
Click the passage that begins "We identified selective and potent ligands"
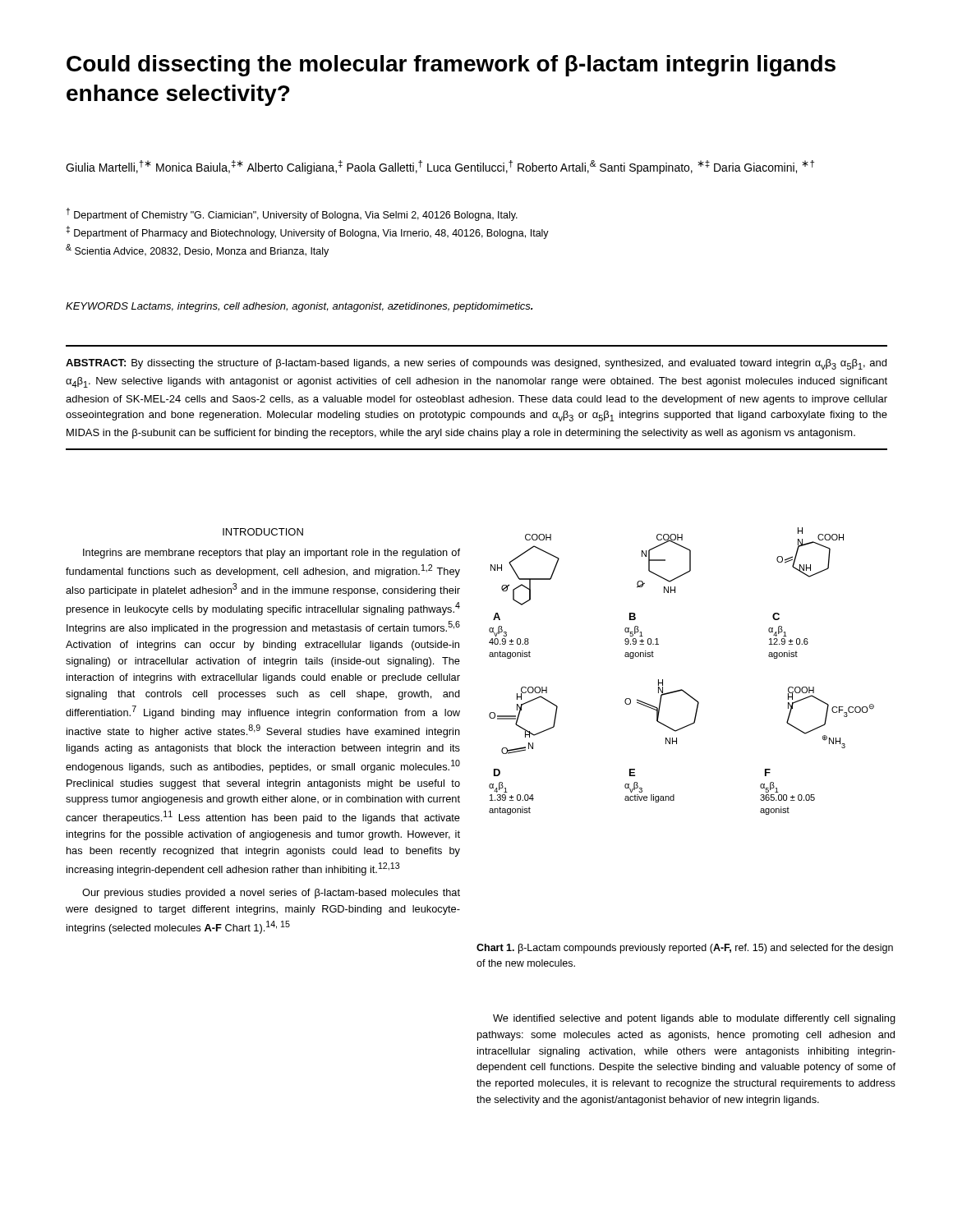pos(686,1059)
